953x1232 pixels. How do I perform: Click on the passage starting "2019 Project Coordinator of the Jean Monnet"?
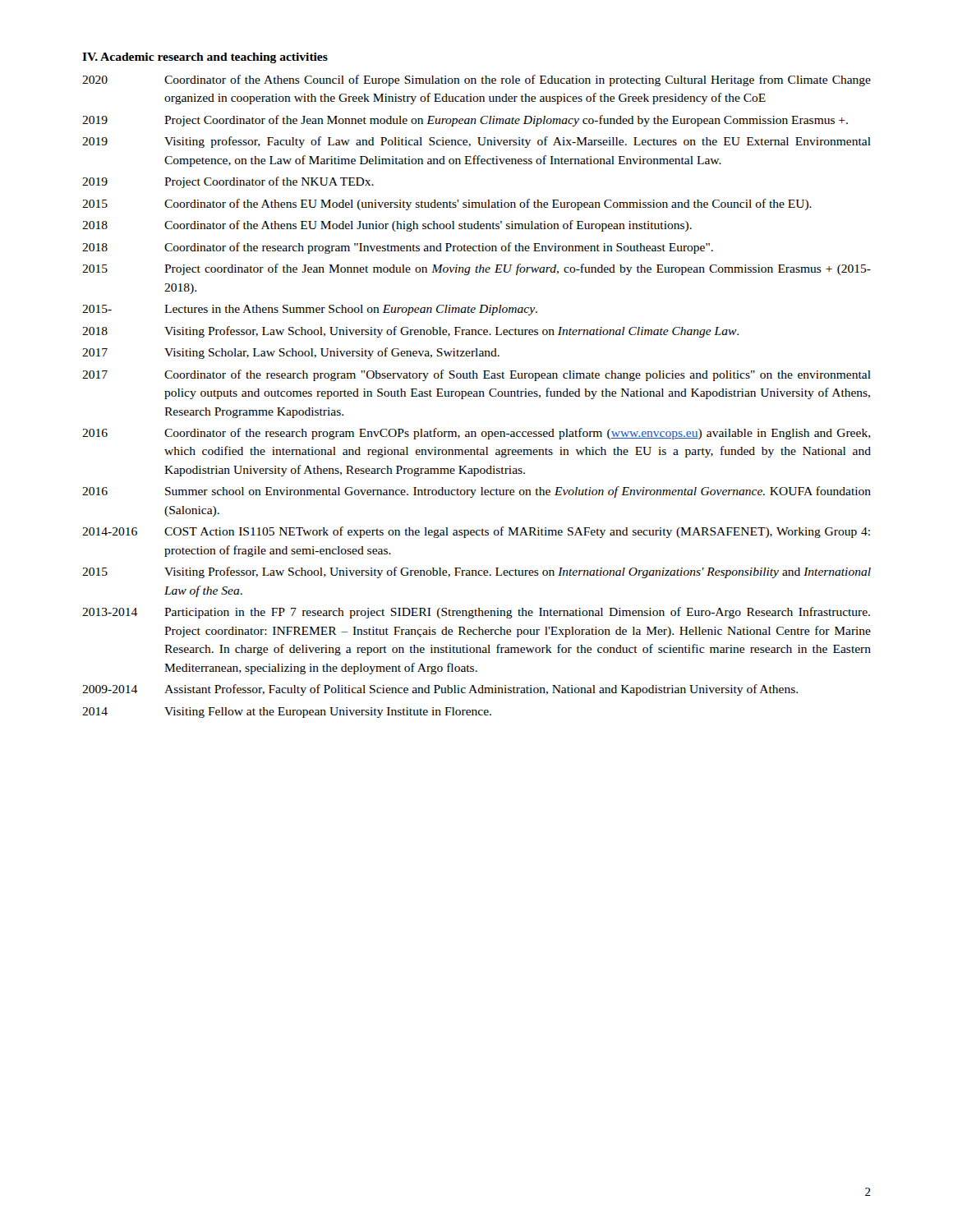[476, 120]
